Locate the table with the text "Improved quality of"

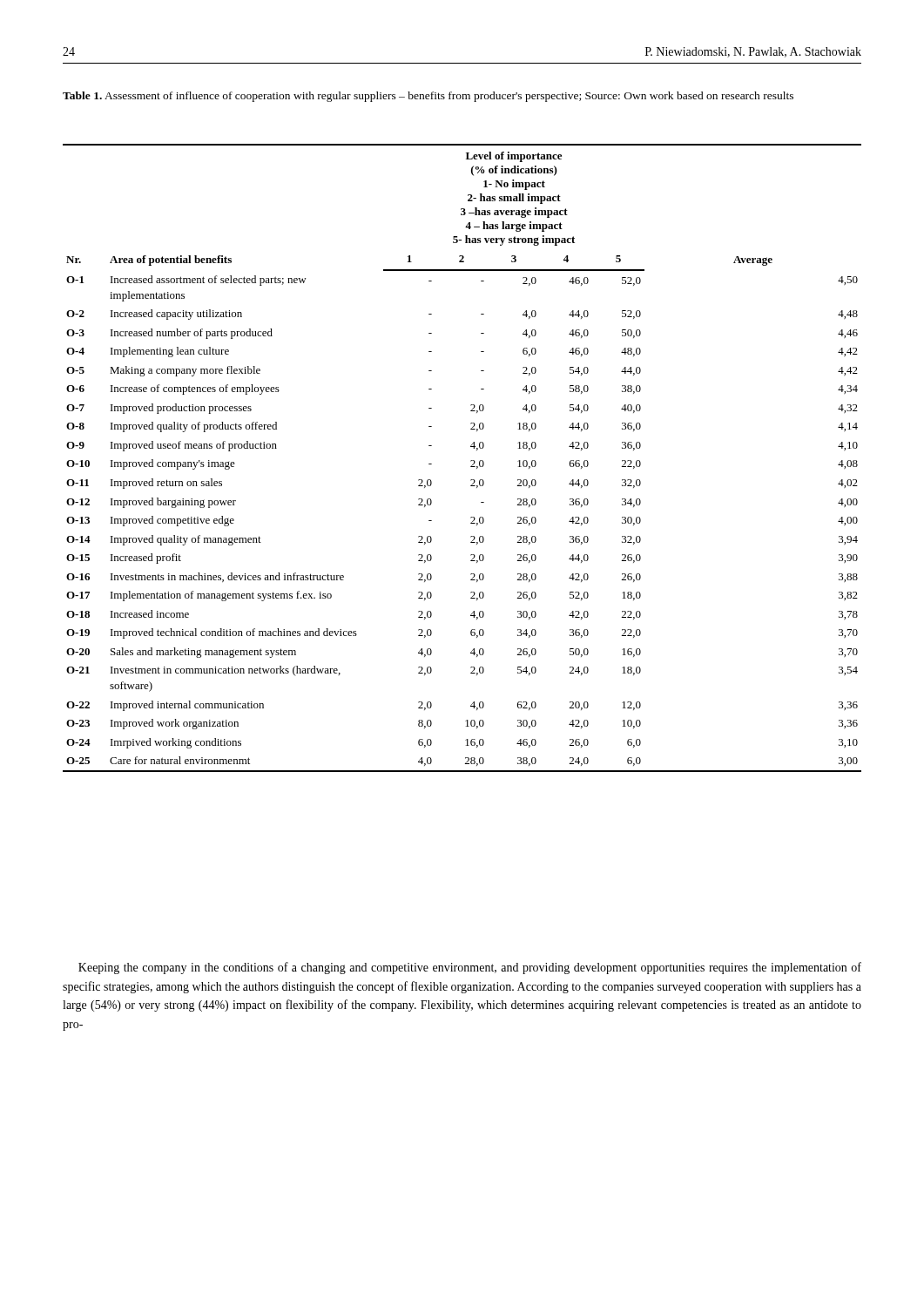tap(462, 458)
